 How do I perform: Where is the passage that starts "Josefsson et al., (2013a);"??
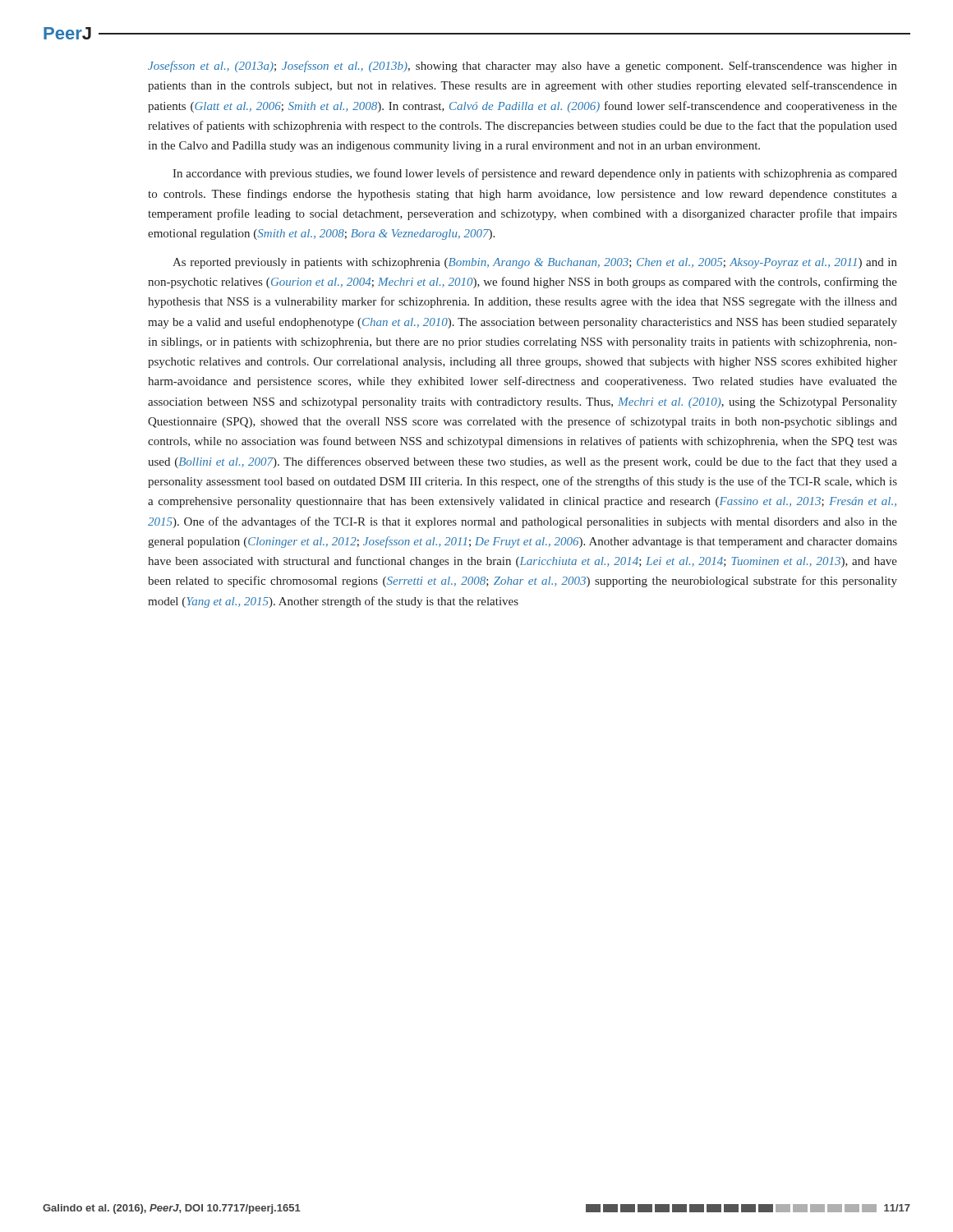pos(523,106)
